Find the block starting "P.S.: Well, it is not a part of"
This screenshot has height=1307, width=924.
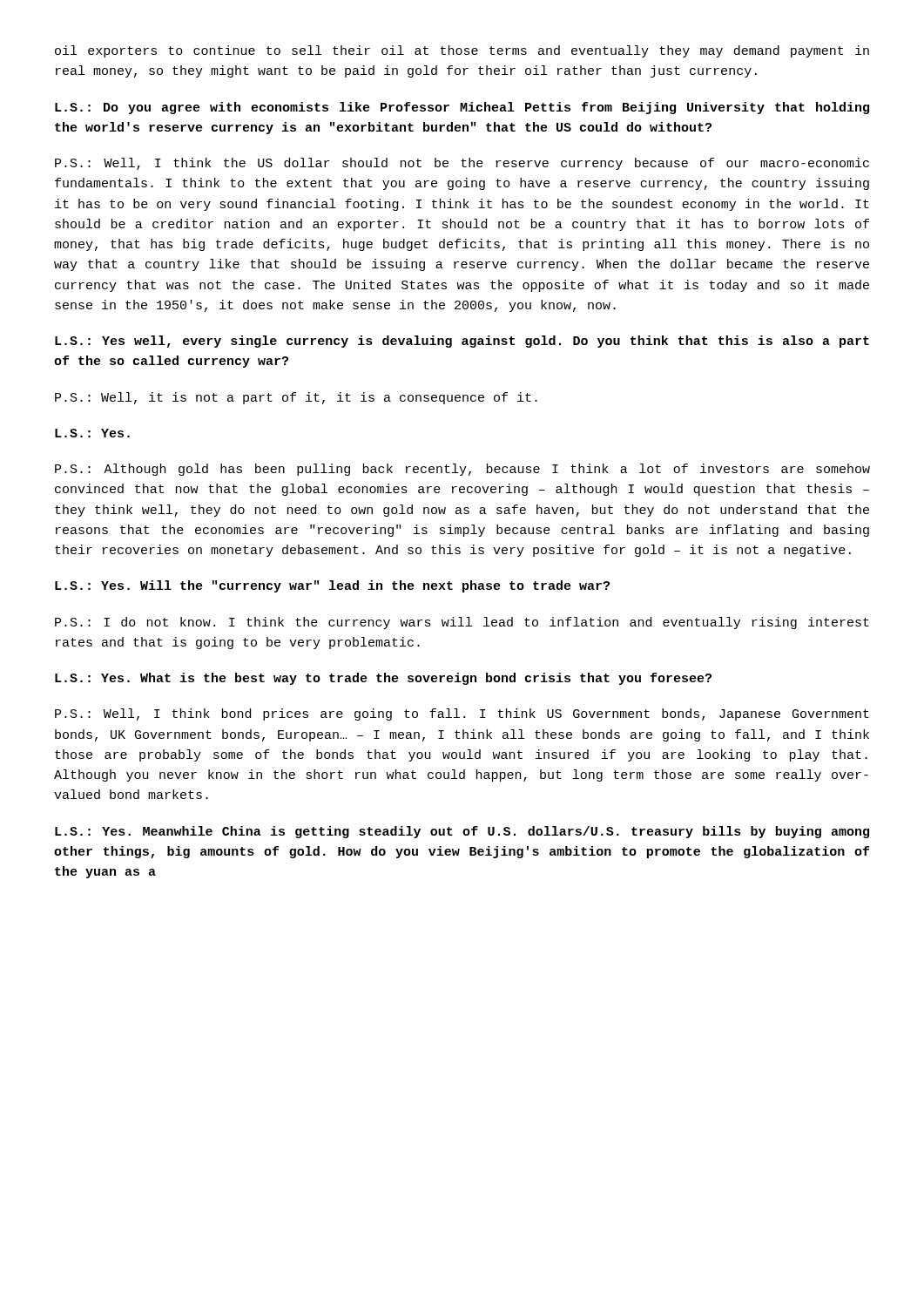coord(297,398)
